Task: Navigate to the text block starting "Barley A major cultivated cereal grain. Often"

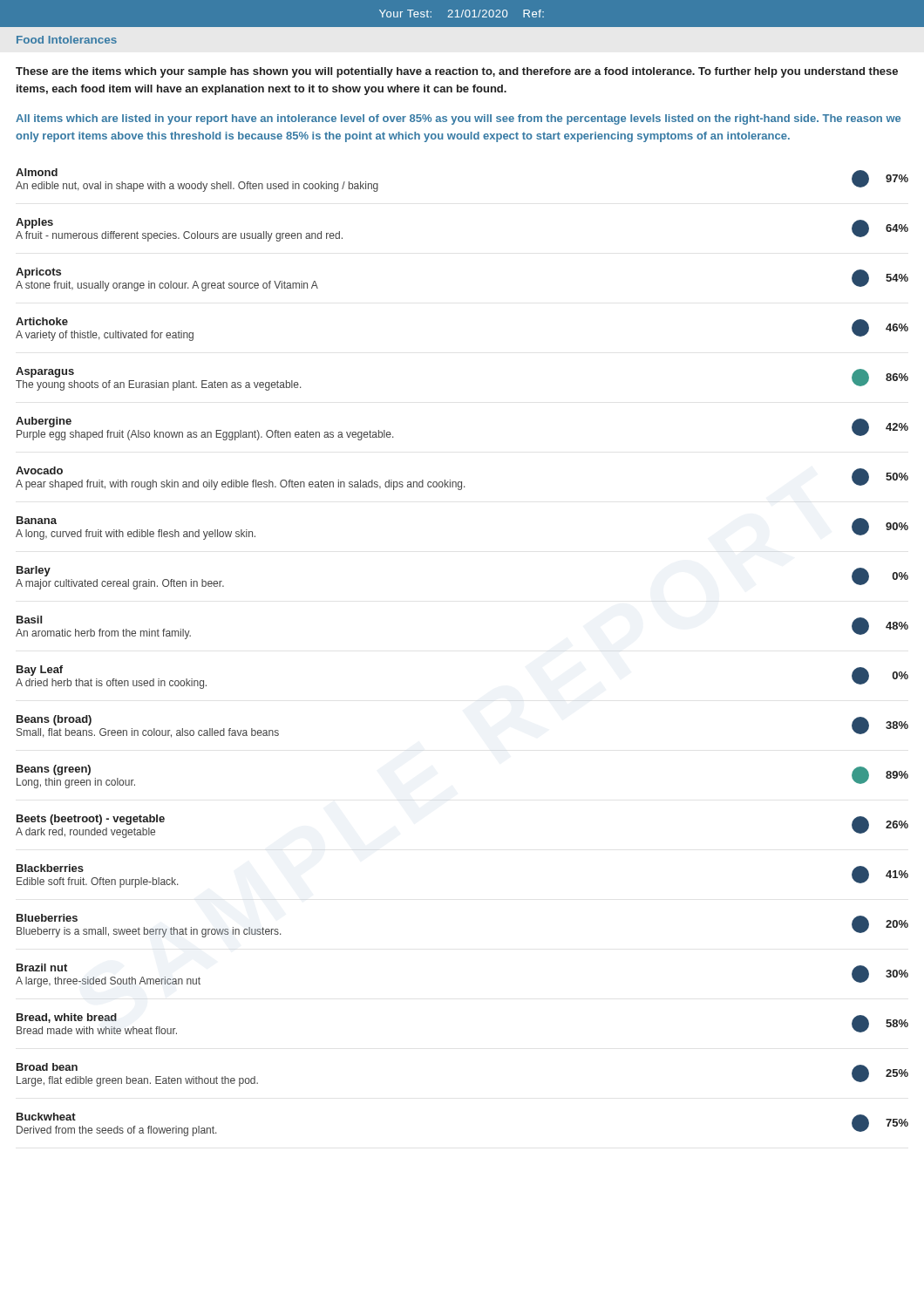Action: click(41, 579)
